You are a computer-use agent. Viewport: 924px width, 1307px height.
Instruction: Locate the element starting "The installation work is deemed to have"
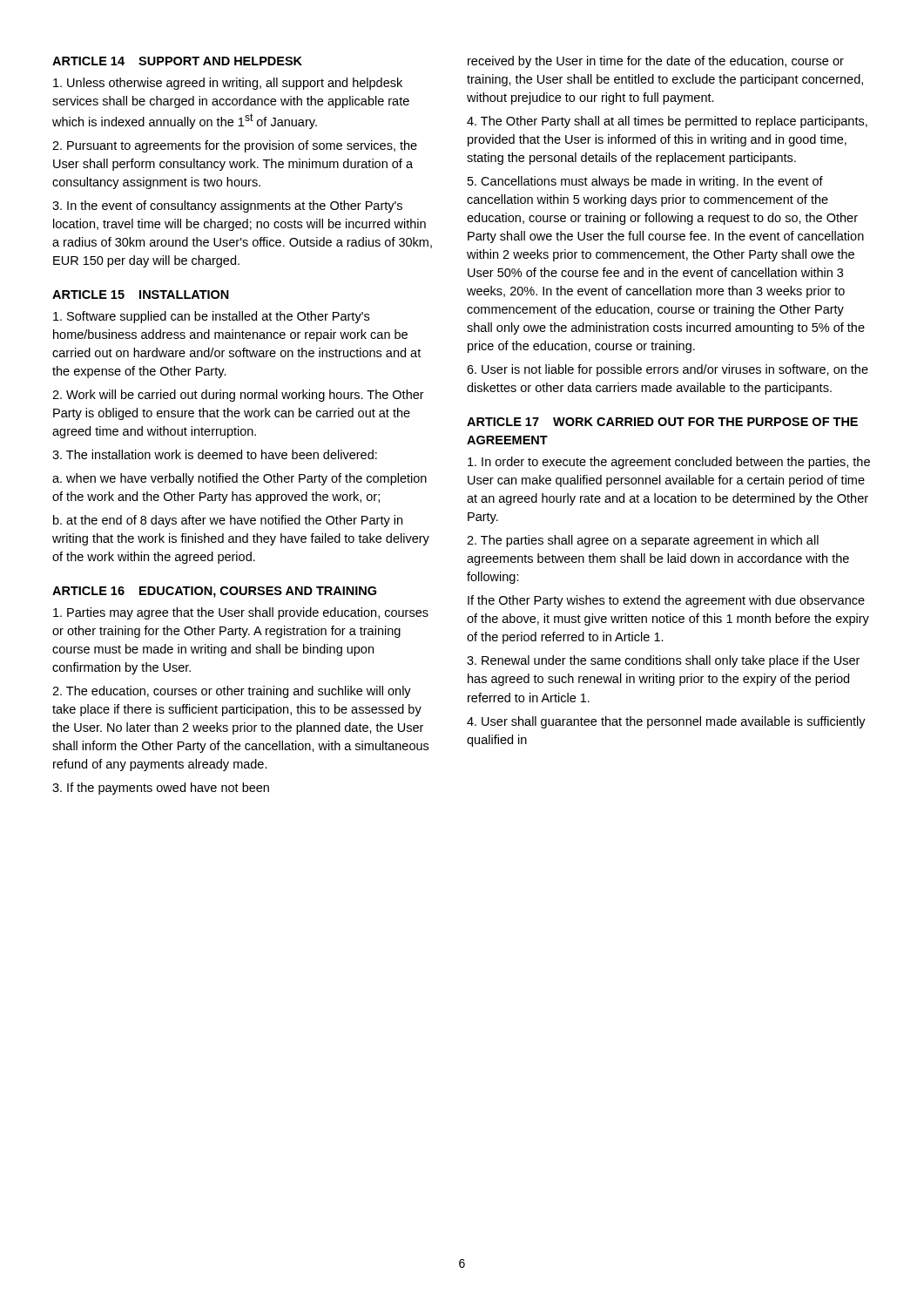[244, 455]
